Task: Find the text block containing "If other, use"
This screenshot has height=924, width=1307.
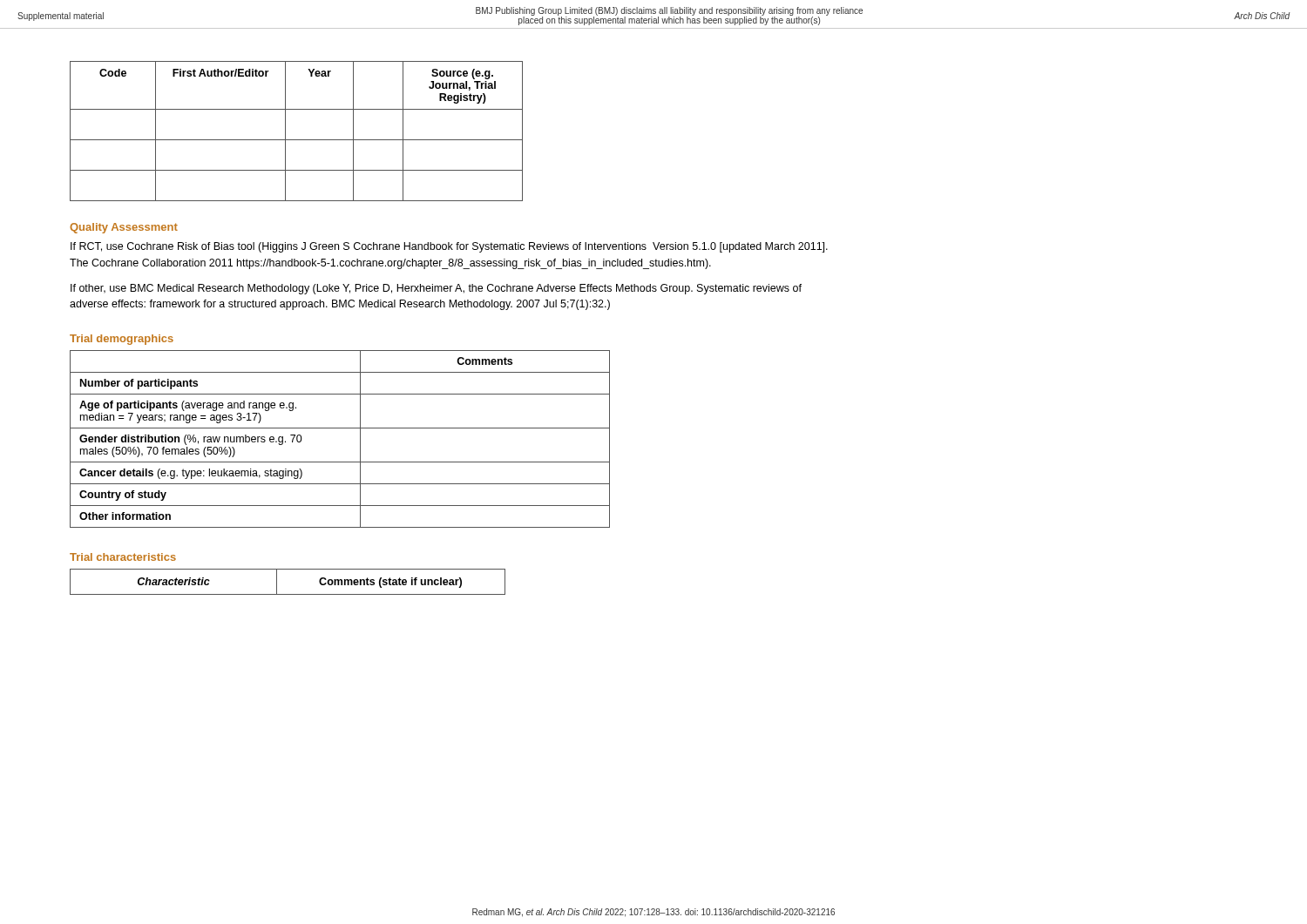Action: pos(436,296)
